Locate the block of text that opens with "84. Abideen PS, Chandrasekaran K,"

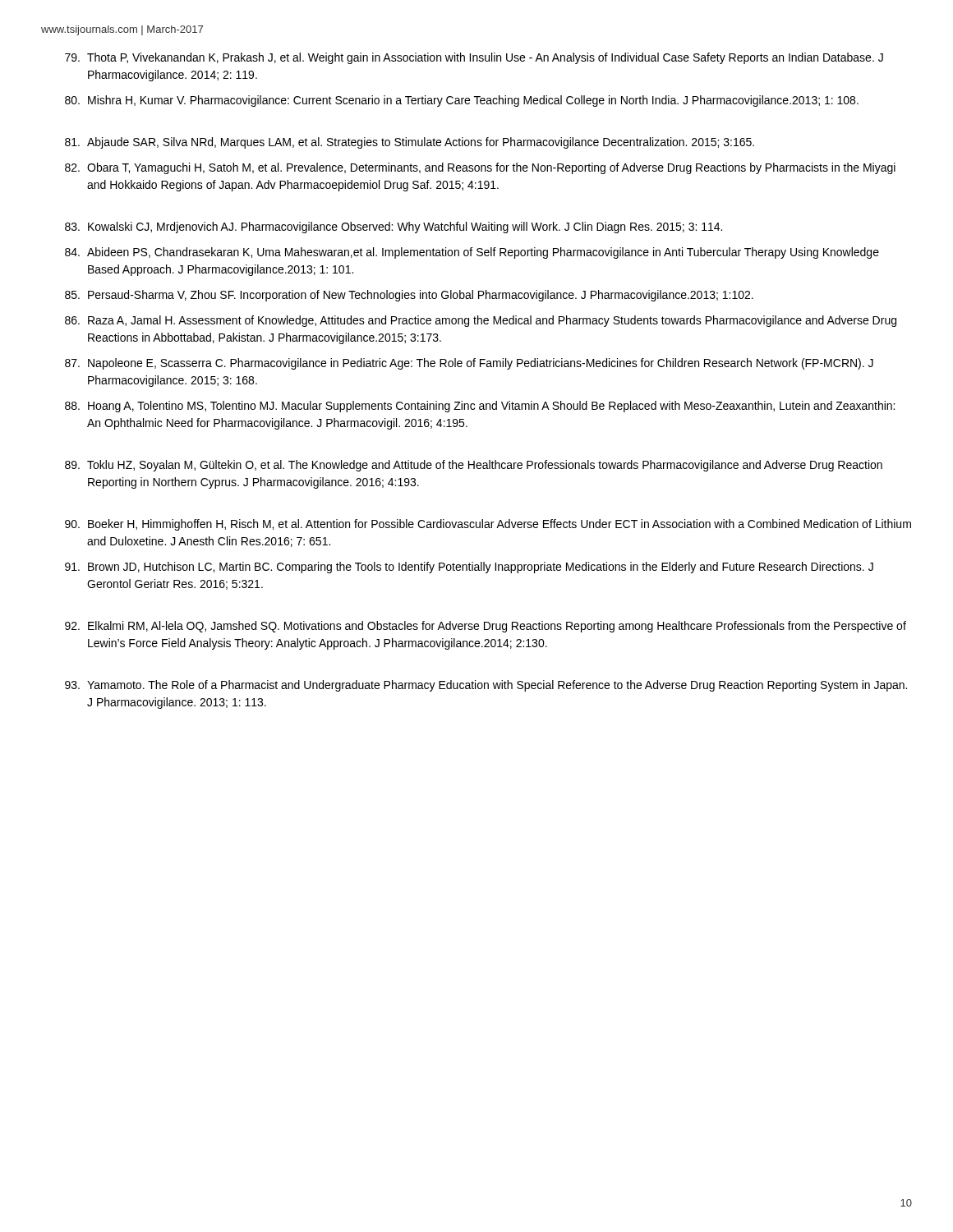click(476, 261)
